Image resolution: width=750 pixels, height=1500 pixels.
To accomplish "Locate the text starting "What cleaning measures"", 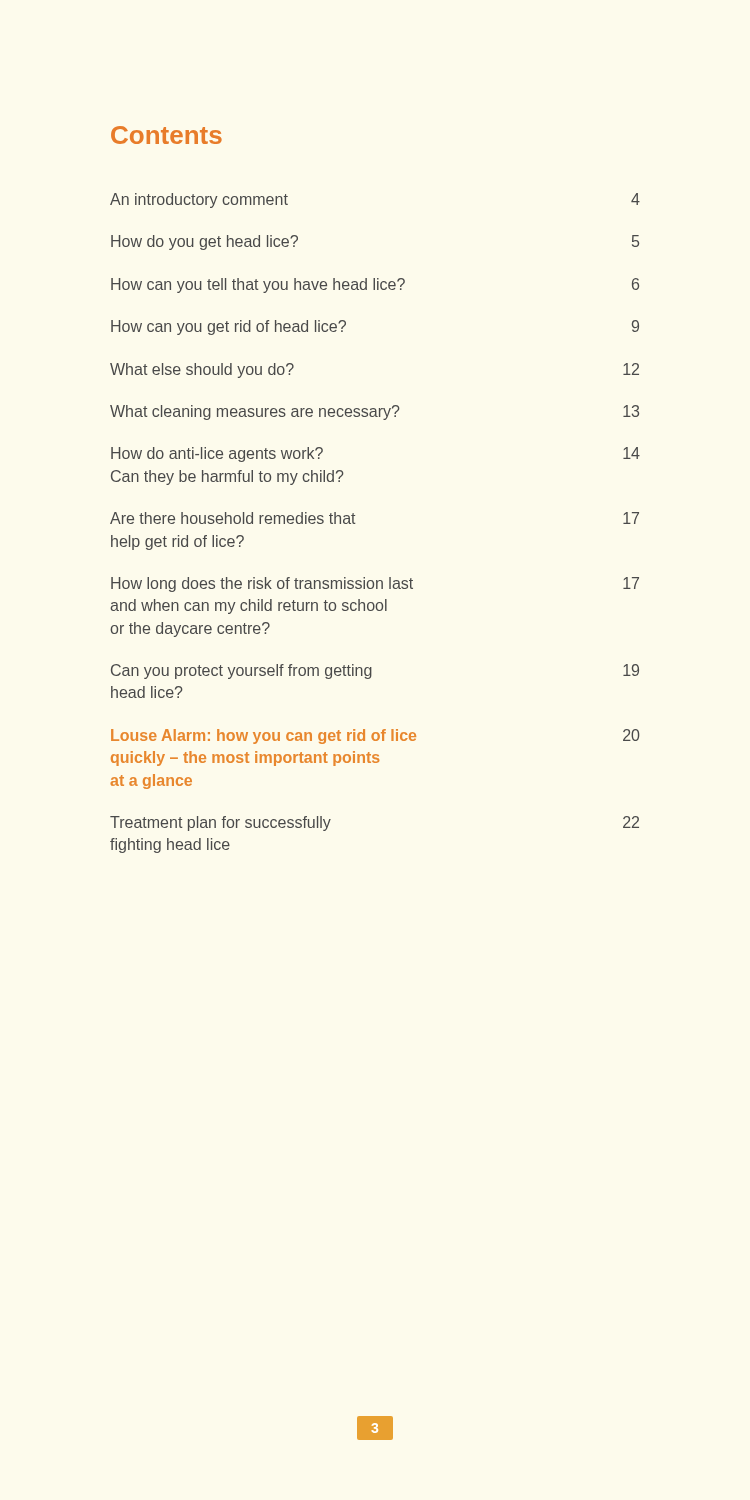I will coord(375,412).
